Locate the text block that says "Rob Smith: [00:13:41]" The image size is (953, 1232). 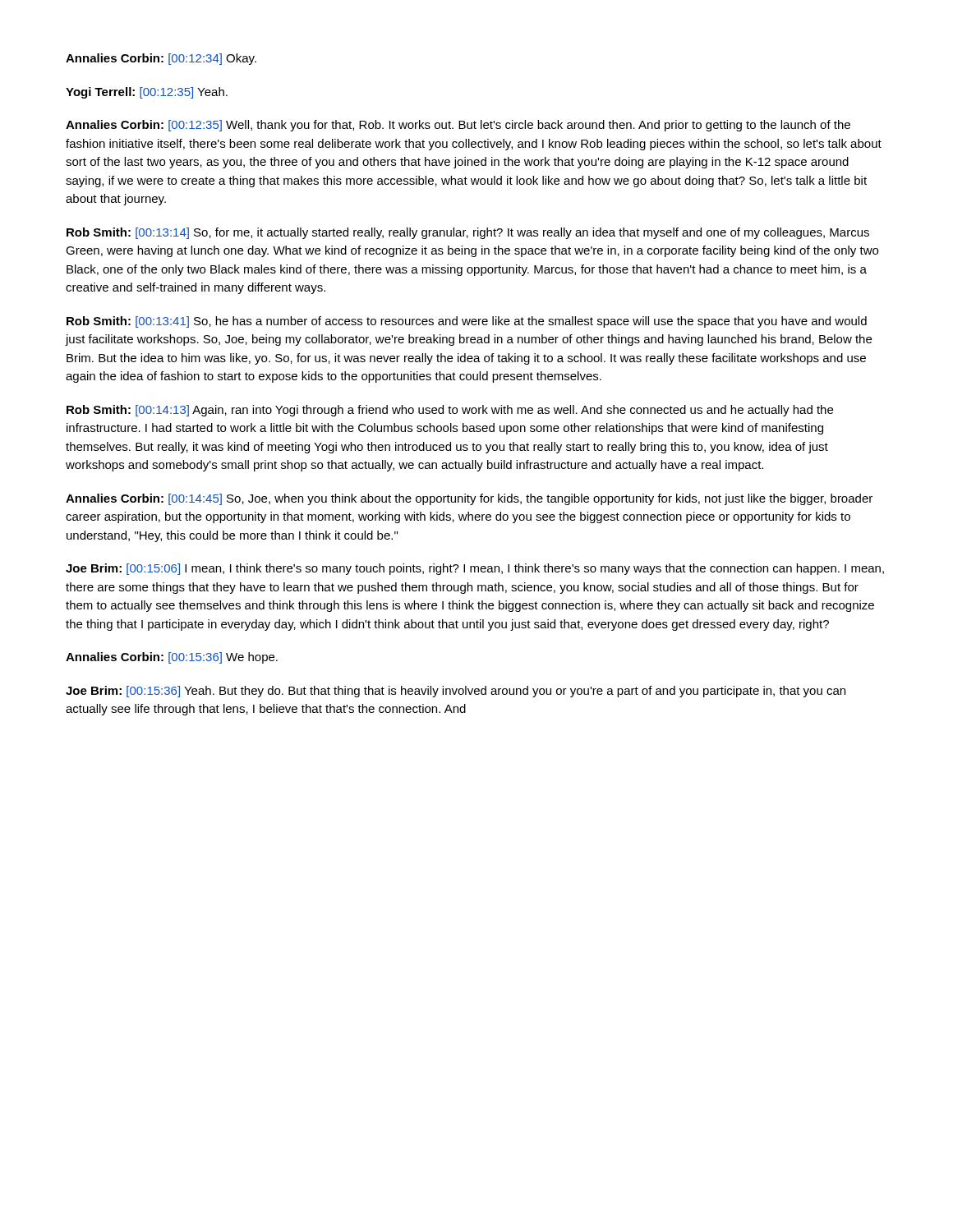(469, 348)
